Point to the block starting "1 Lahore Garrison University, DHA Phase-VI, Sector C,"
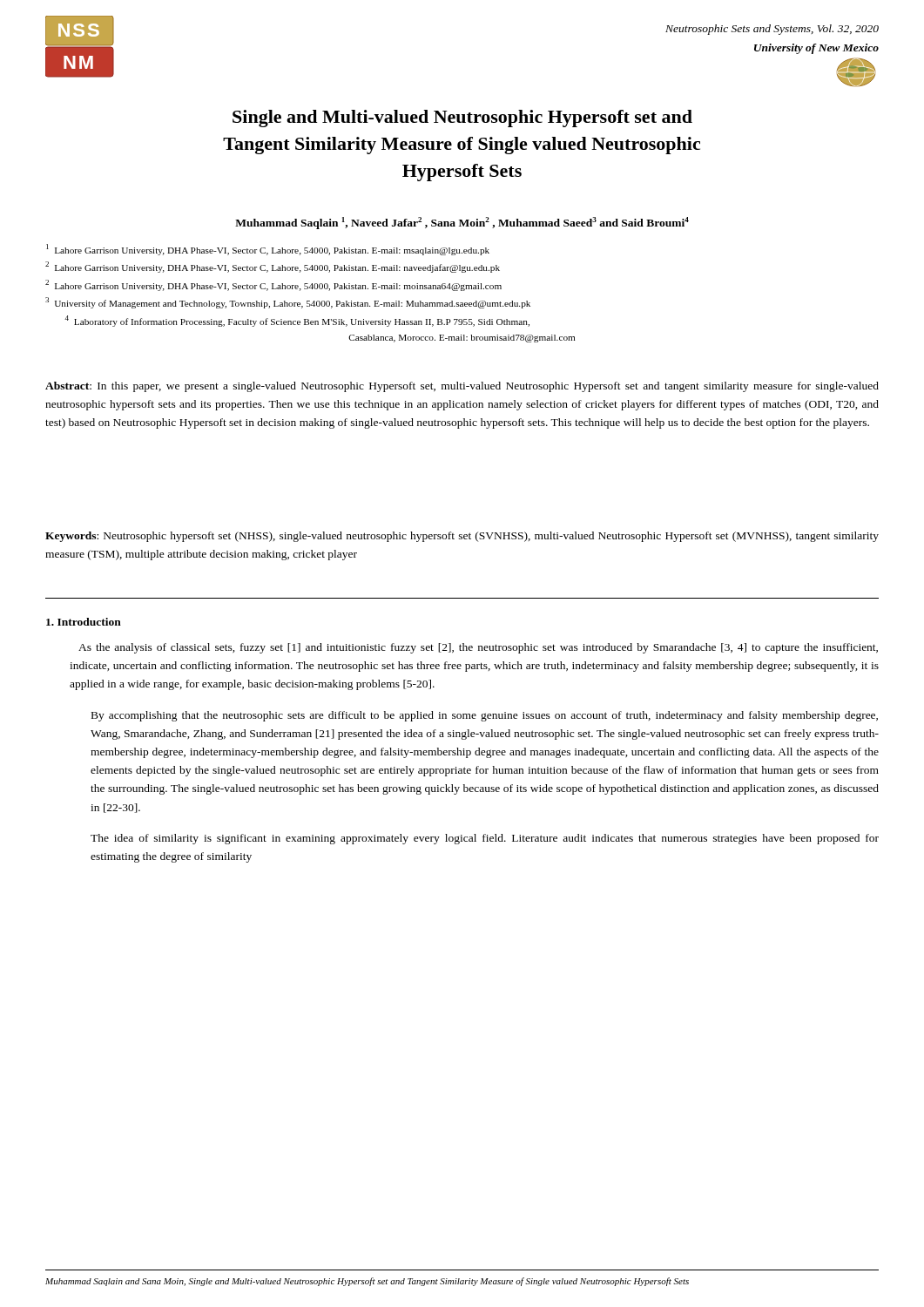Viewport: 924px width, 1307px height. point(462,293)
